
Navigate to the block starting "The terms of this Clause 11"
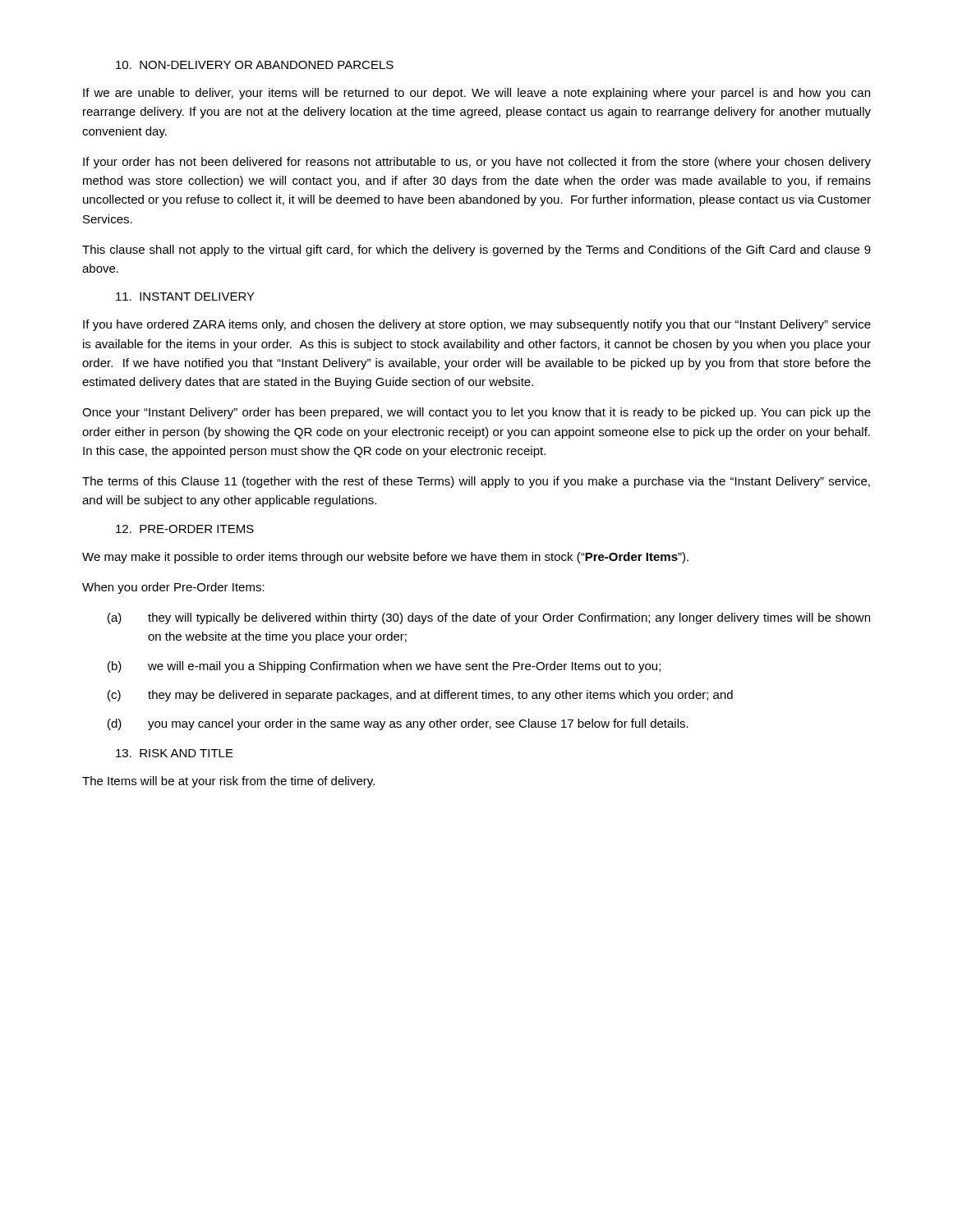[x=476, y=490]
